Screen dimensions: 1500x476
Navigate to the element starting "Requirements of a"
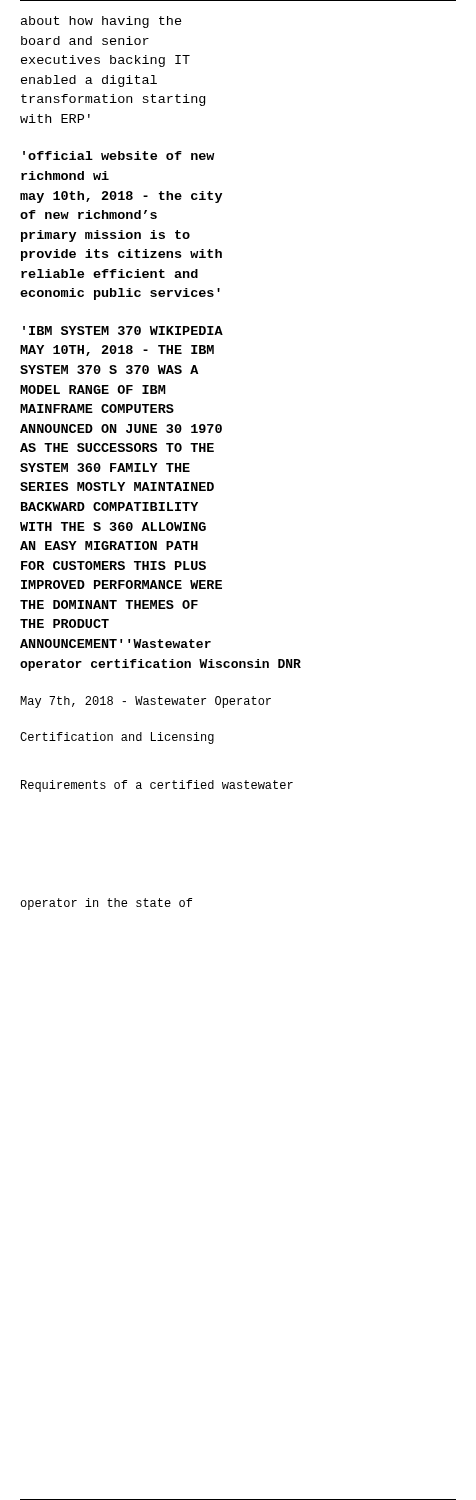tap(238, 786)
